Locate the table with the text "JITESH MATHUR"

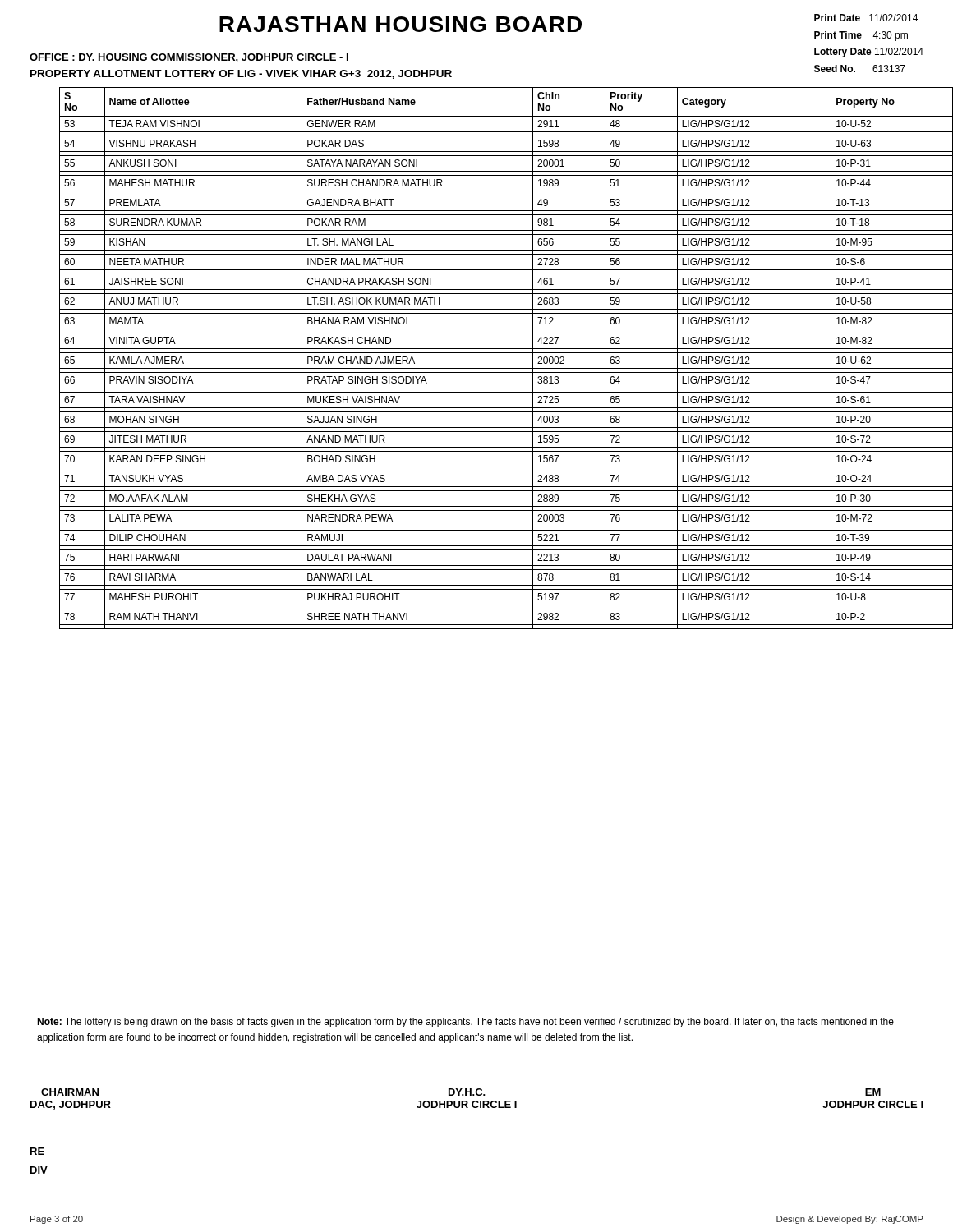pos(476,358)
